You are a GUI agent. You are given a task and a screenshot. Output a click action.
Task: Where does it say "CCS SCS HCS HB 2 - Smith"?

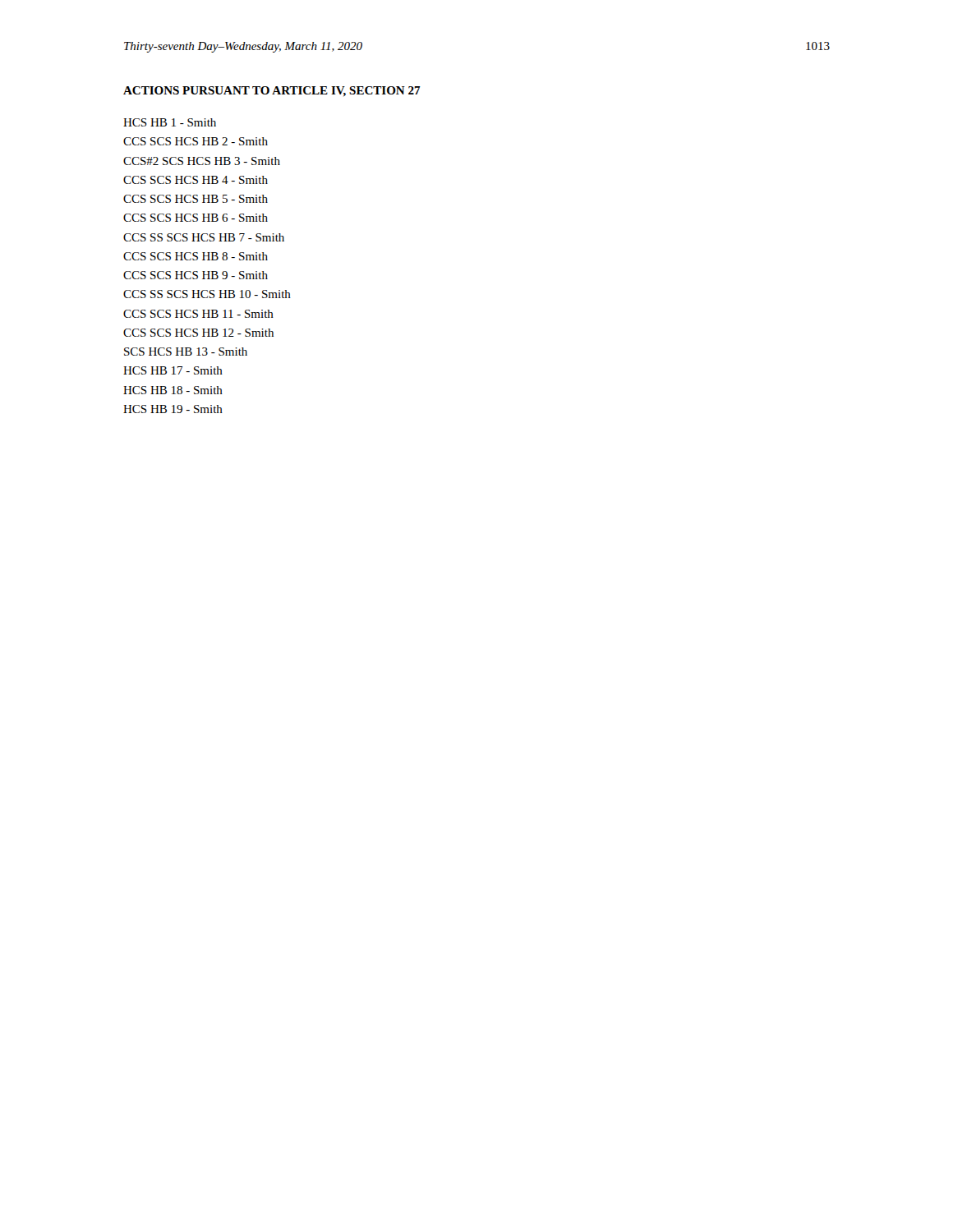(196, 141)
